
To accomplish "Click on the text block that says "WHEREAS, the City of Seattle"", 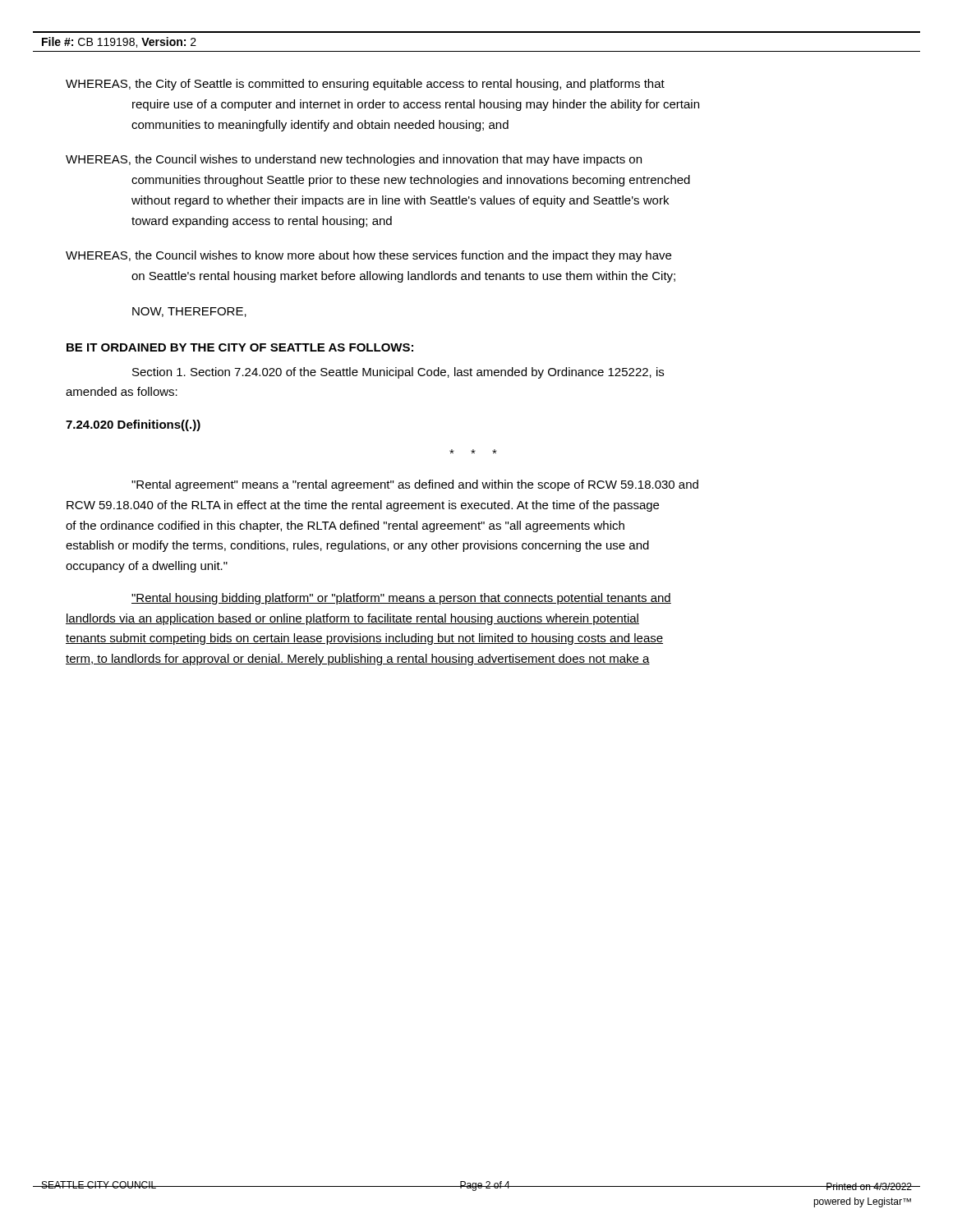I will pyautogui.click(x=476, y=104).
